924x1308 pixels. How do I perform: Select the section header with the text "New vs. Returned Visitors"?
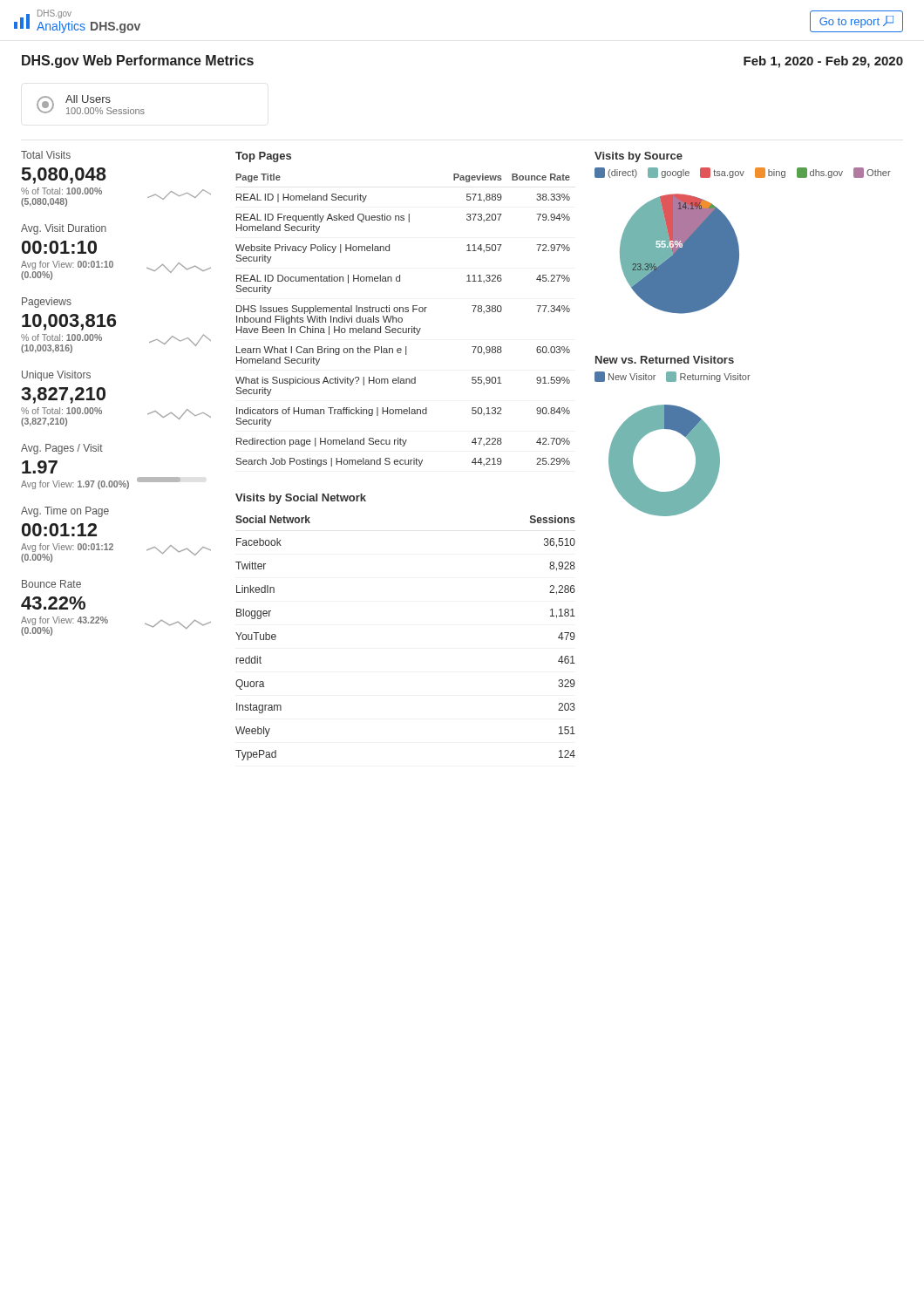664,360
